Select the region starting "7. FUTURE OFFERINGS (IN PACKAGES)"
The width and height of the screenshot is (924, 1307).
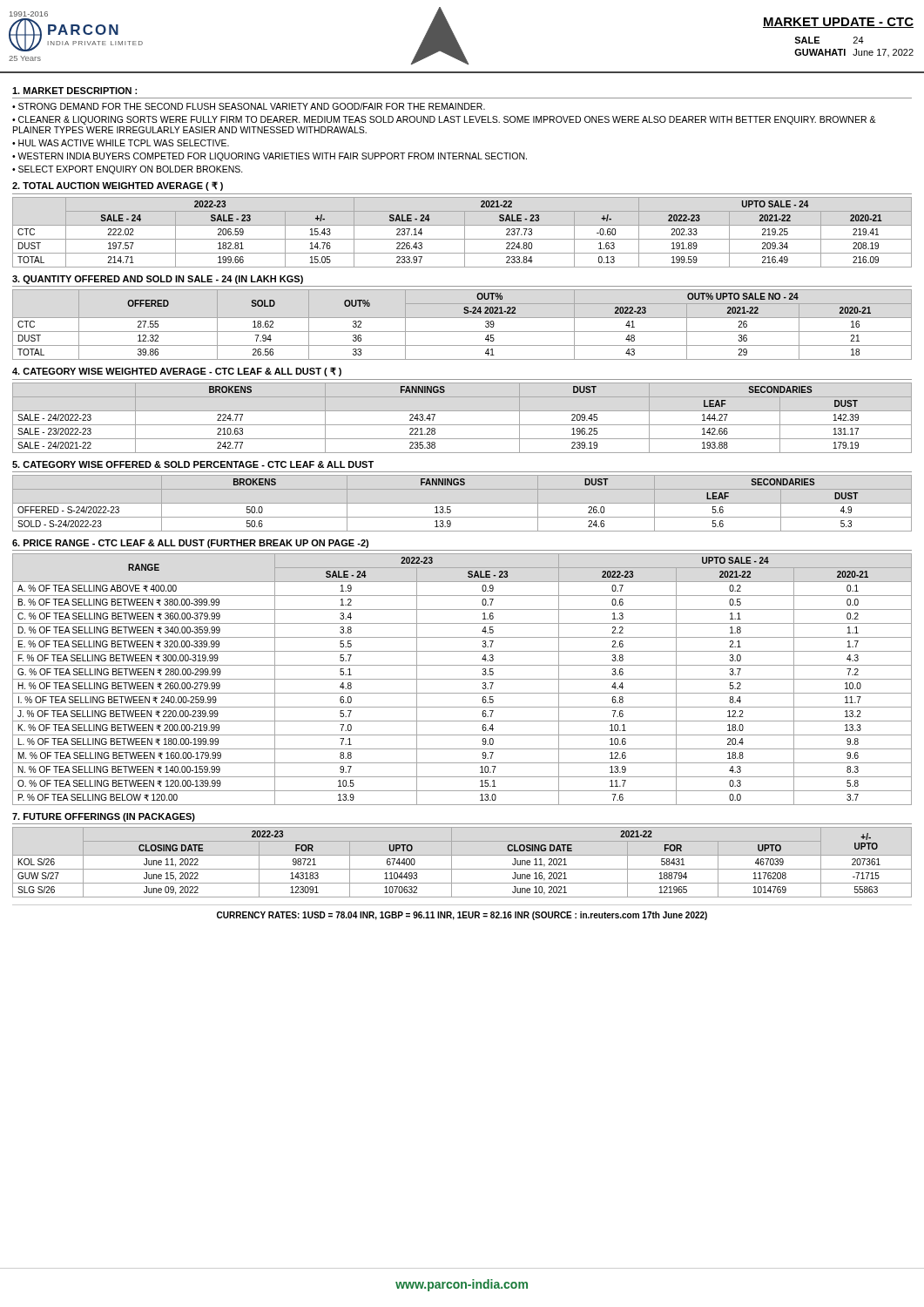(x=104, y=816)
